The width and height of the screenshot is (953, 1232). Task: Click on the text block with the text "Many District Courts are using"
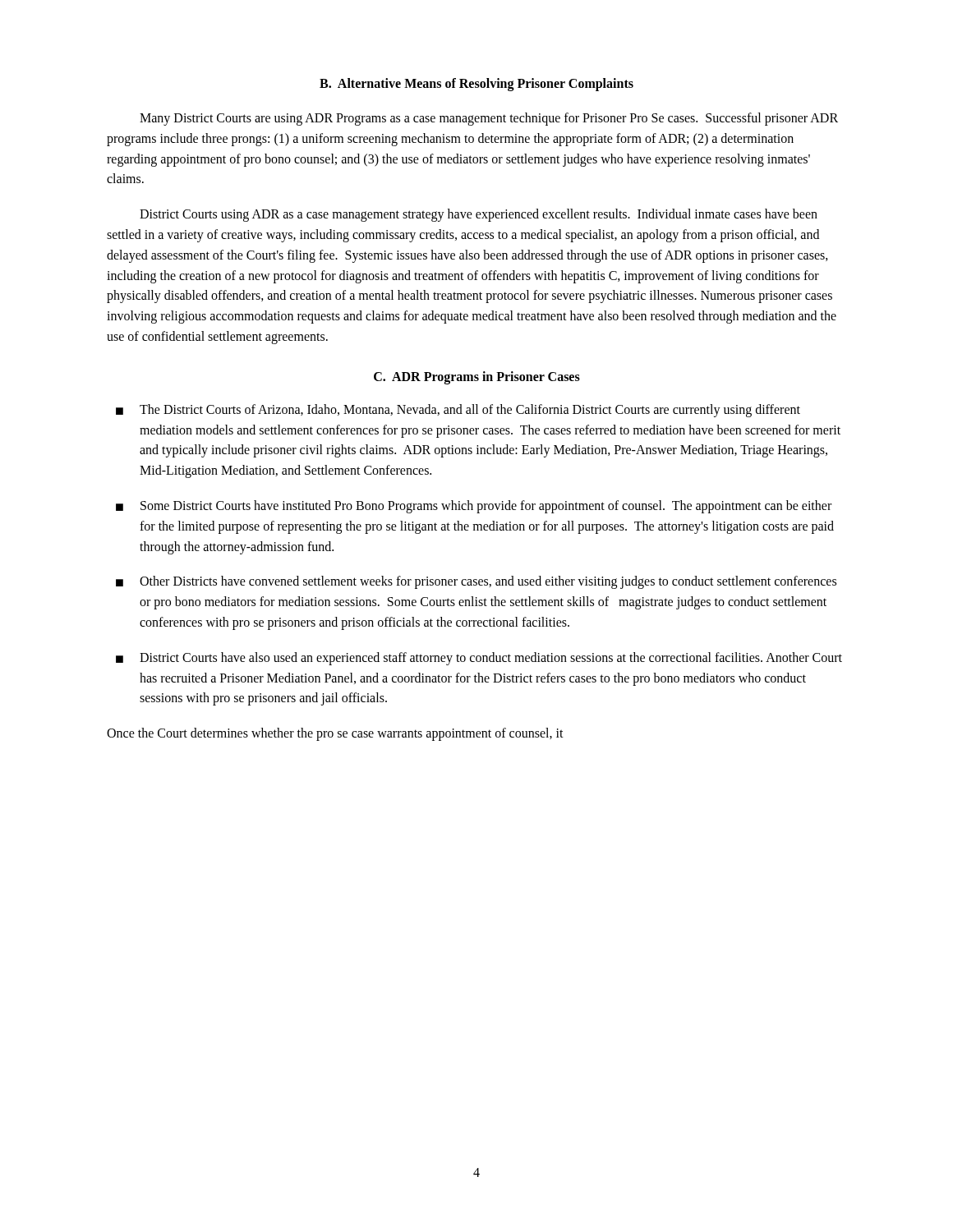coord(472,148)
